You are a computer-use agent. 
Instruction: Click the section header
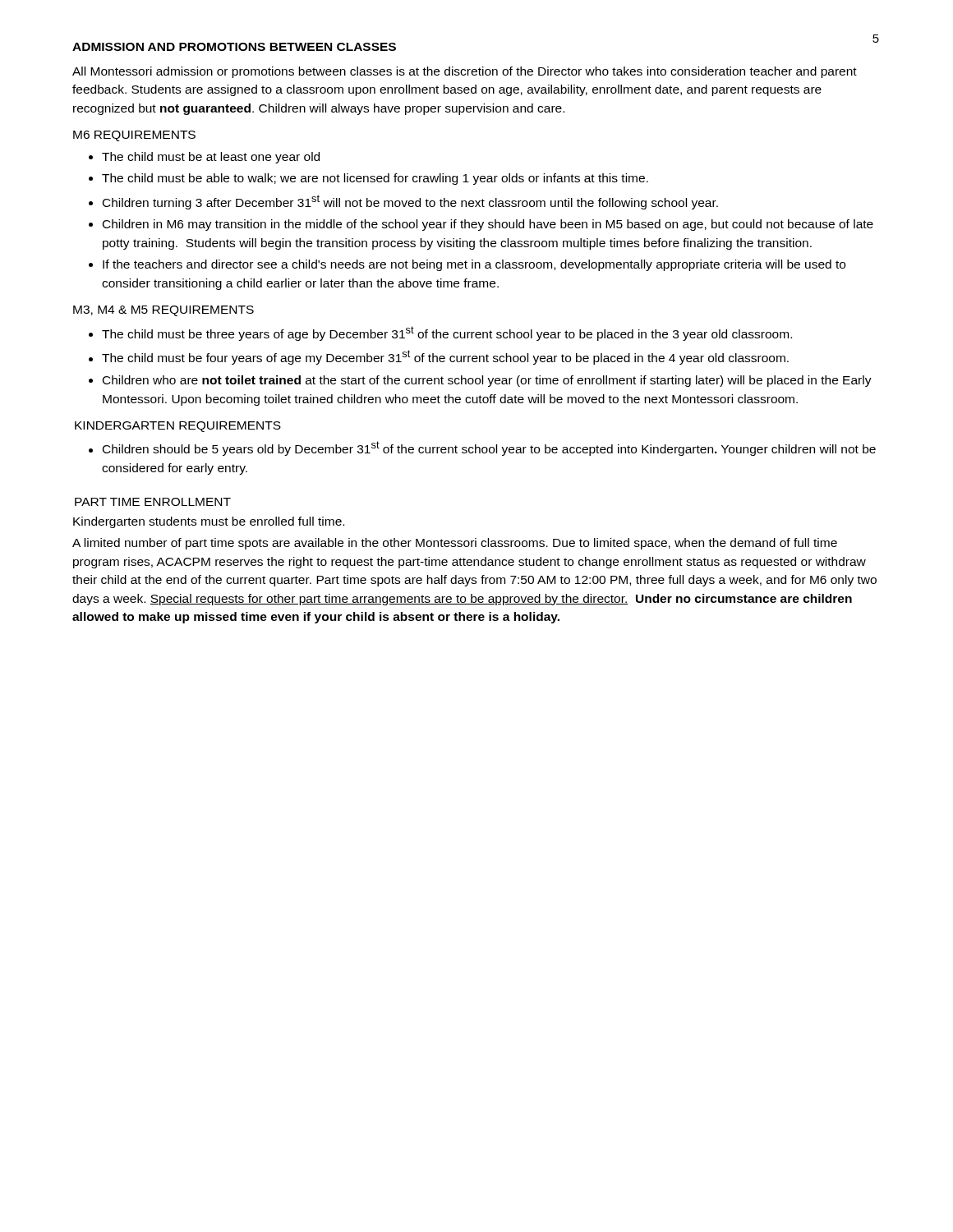click(x=234, y=46)
